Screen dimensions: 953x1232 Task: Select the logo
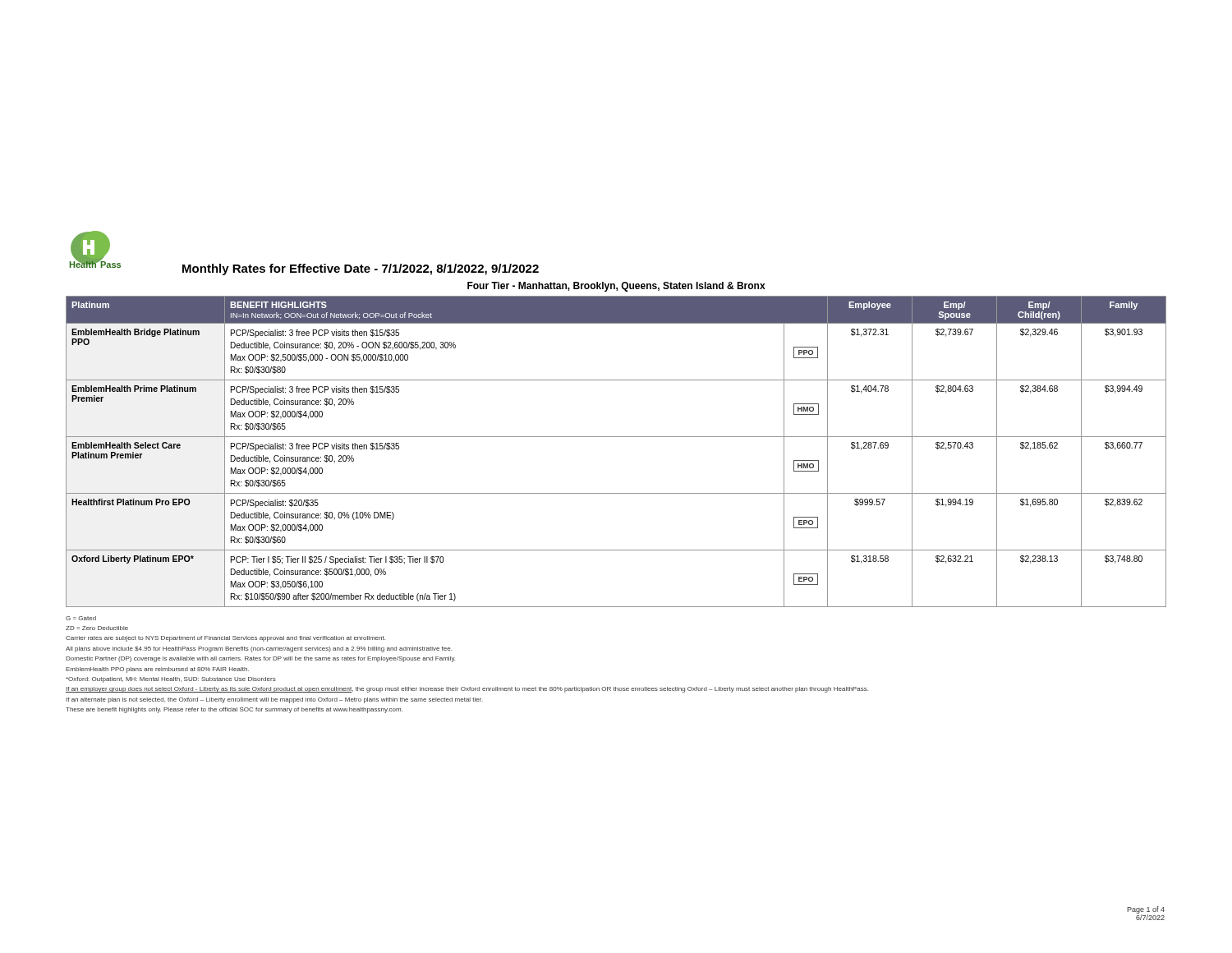point(111,252)
